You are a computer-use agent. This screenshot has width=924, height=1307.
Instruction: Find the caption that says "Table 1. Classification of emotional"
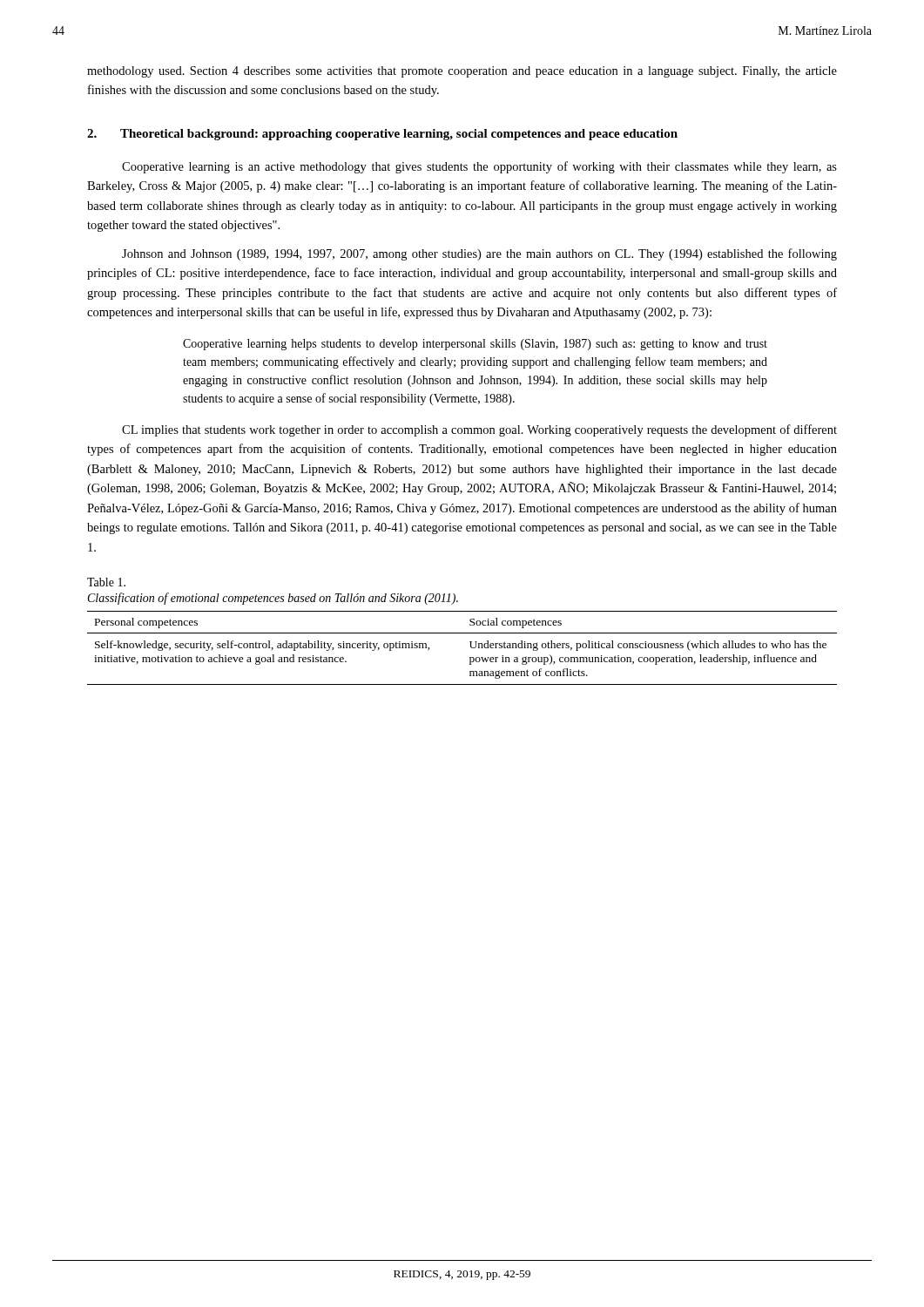coord(462,591)
